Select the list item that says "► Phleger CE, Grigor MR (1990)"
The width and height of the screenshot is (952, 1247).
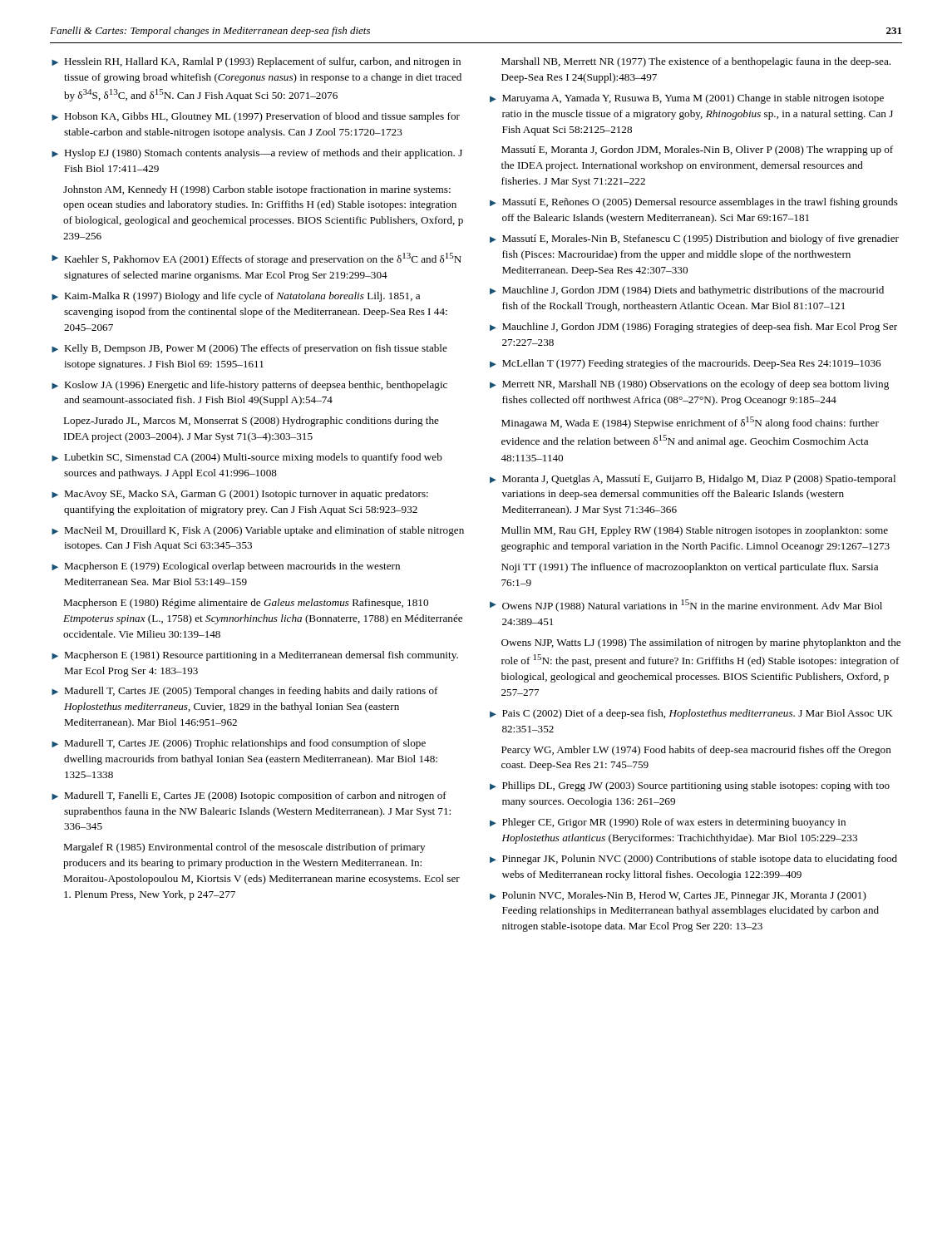tap(695, 830)
